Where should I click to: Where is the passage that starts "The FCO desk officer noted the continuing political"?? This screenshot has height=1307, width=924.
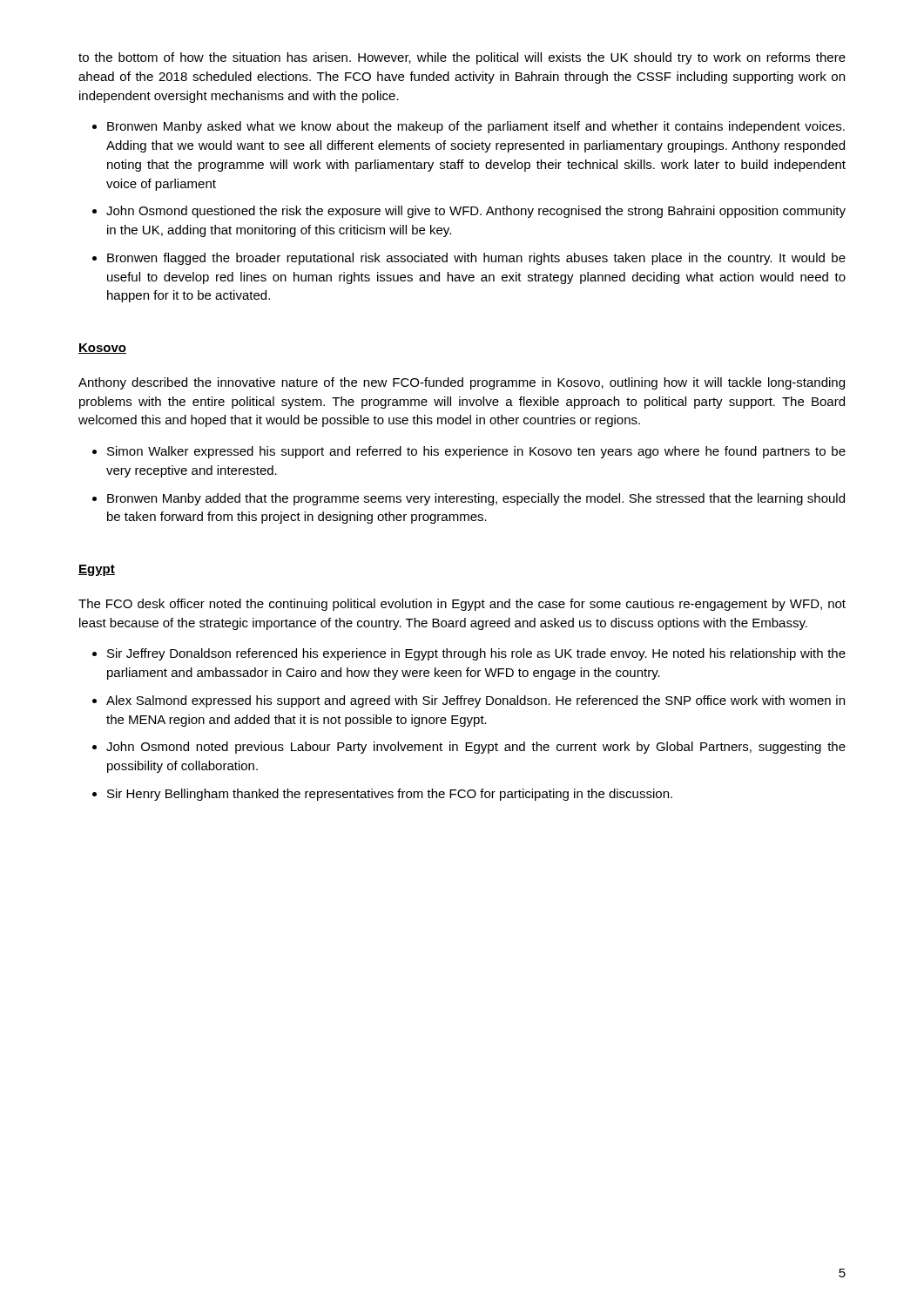462,613
